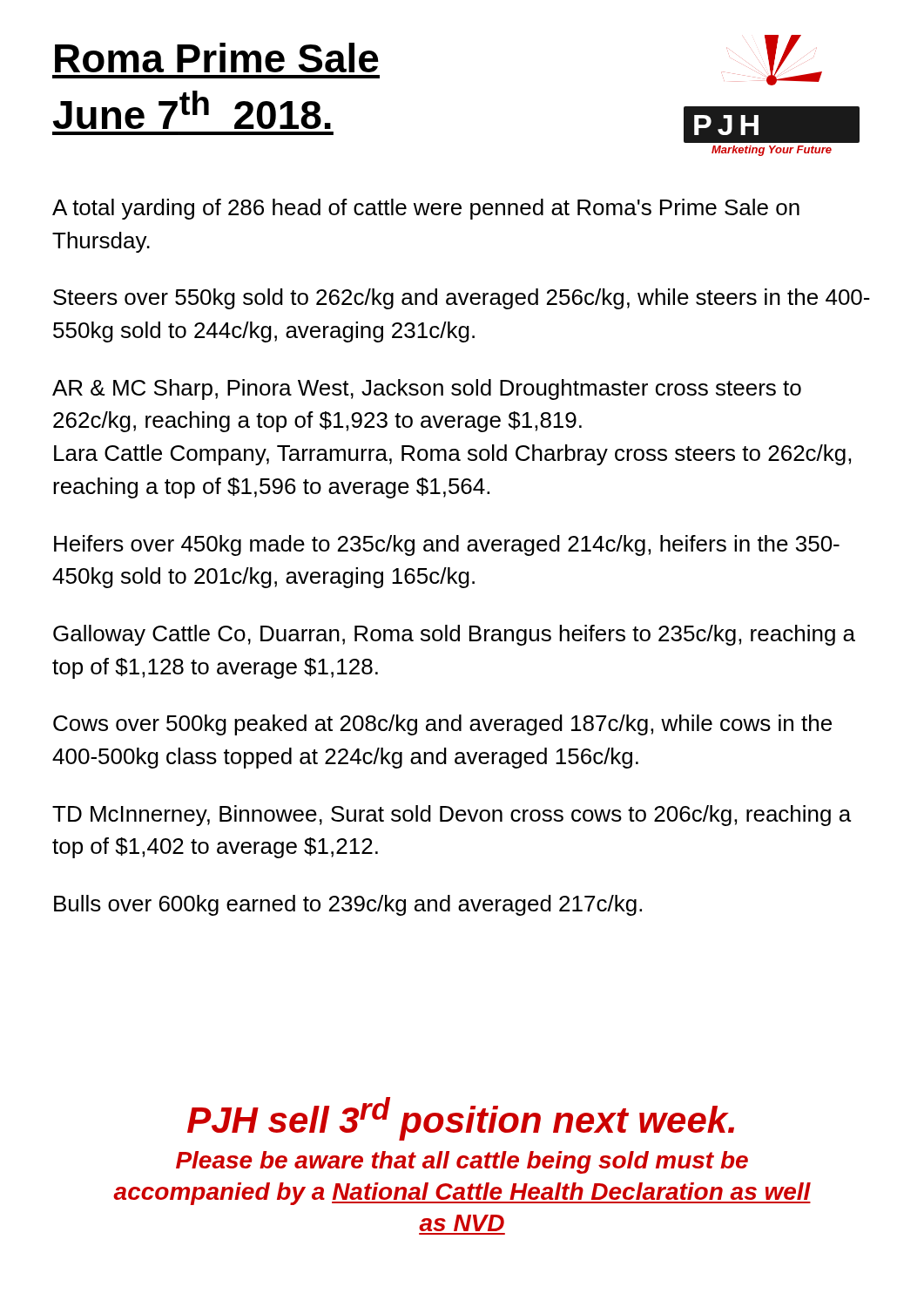
Task: Click on the text block that says "Cows over 500kg peaked at 208c/kg"
Action: pos(443,740)
